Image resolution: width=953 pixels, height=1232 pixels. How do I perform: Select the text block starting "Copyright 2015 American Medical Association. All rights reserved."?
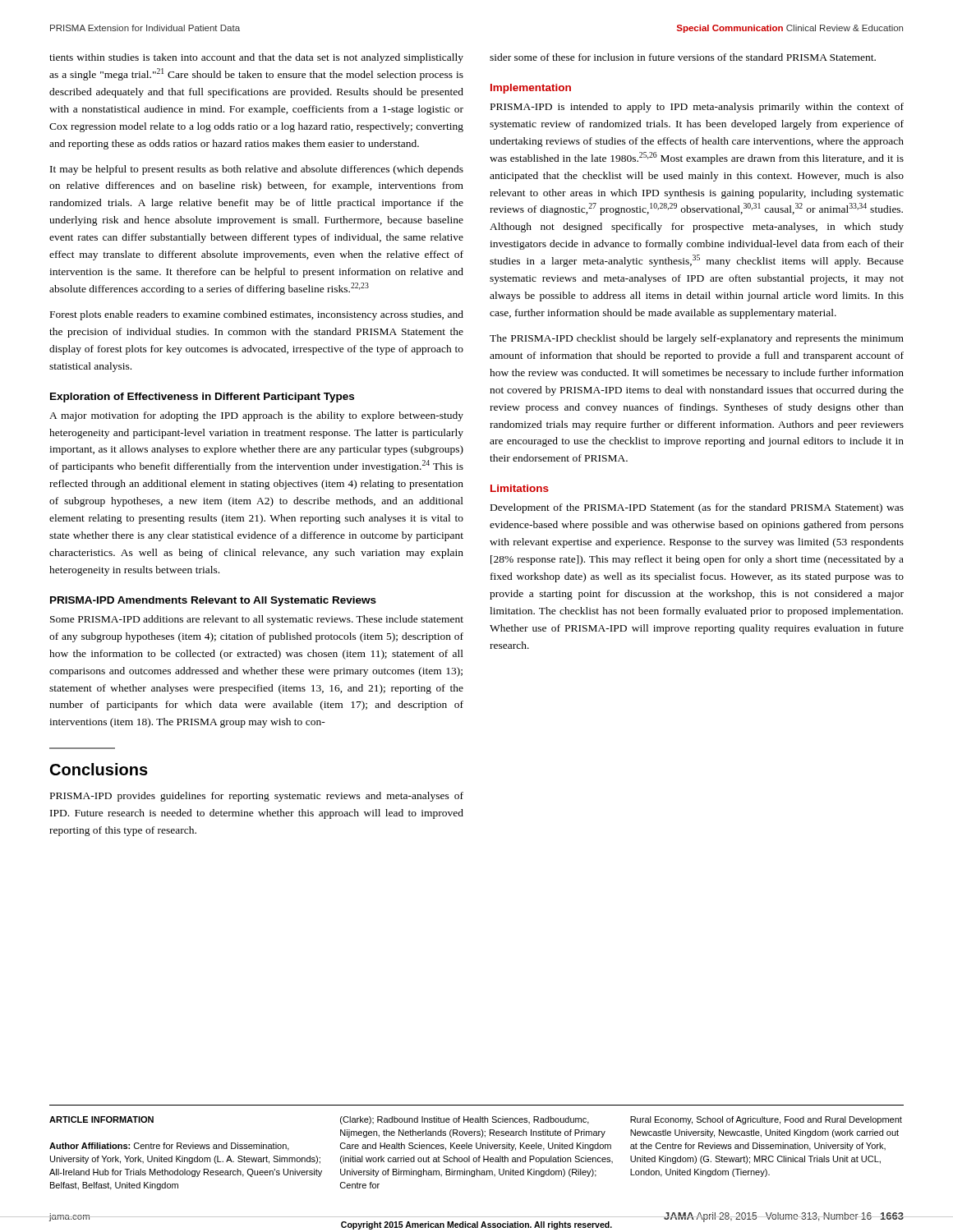476,1225
